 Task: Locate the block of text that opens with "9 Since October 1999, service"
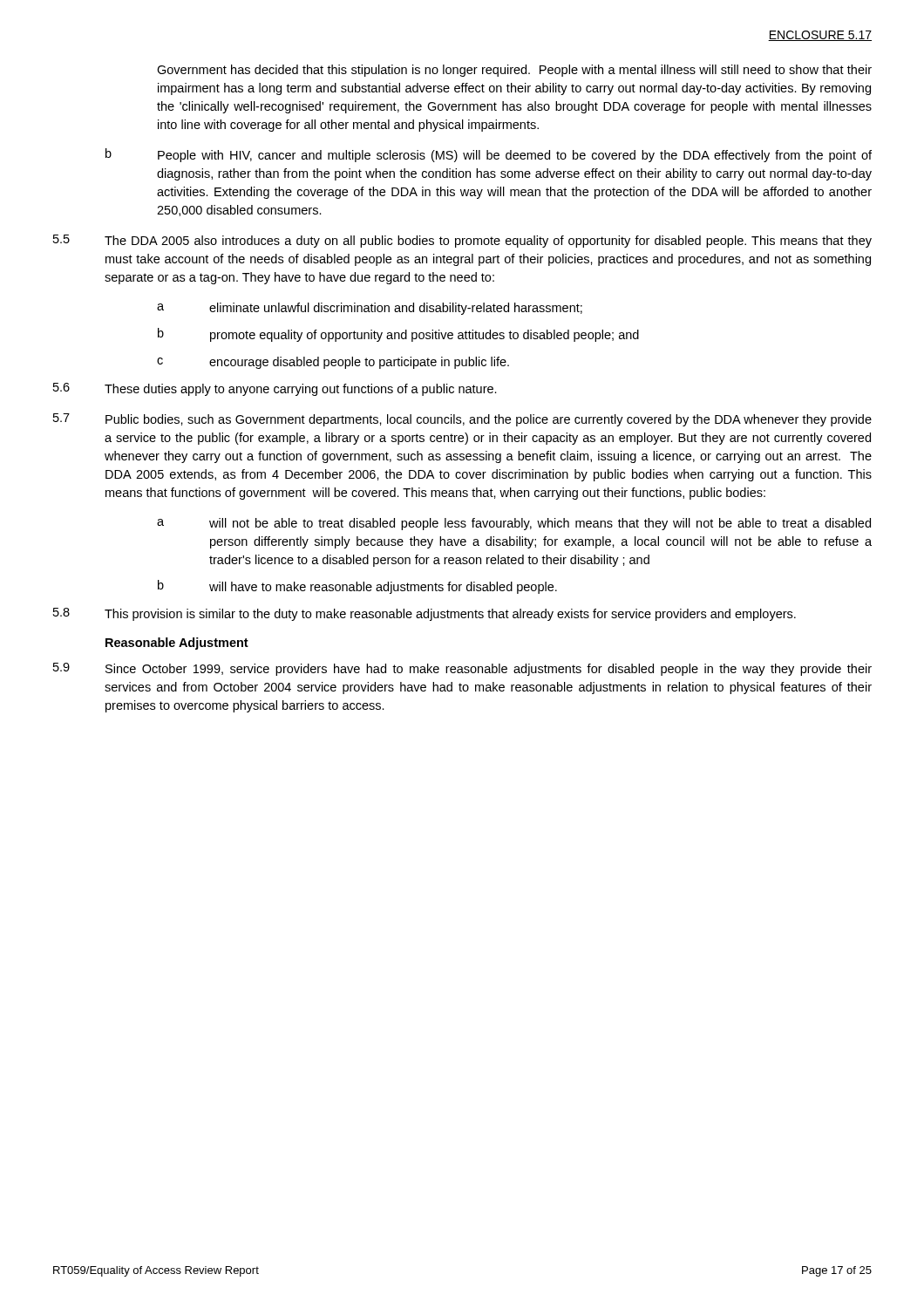point(462,688)
